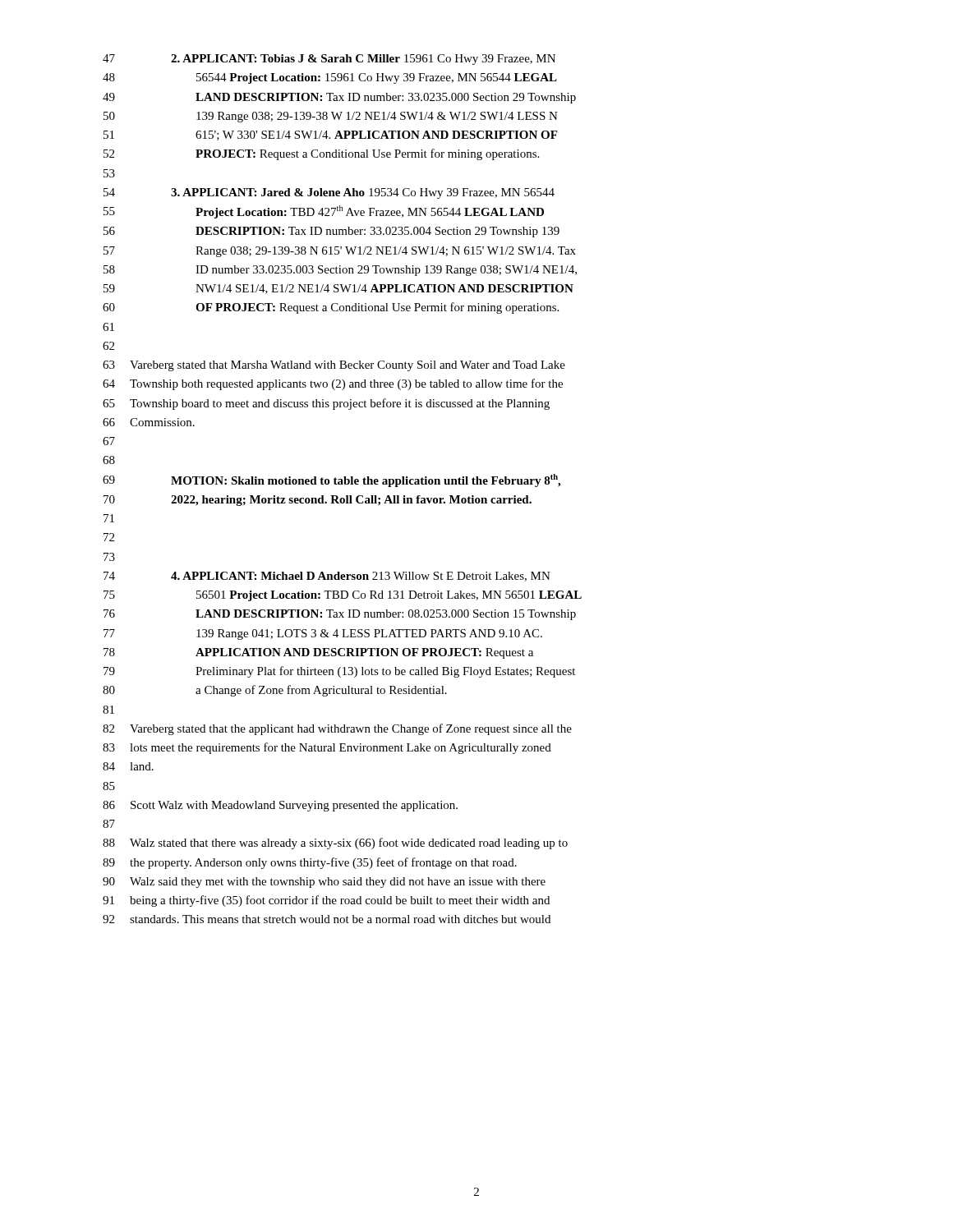Find the text block that reads "88 Walz stated that there was already a"

point(468,882)
